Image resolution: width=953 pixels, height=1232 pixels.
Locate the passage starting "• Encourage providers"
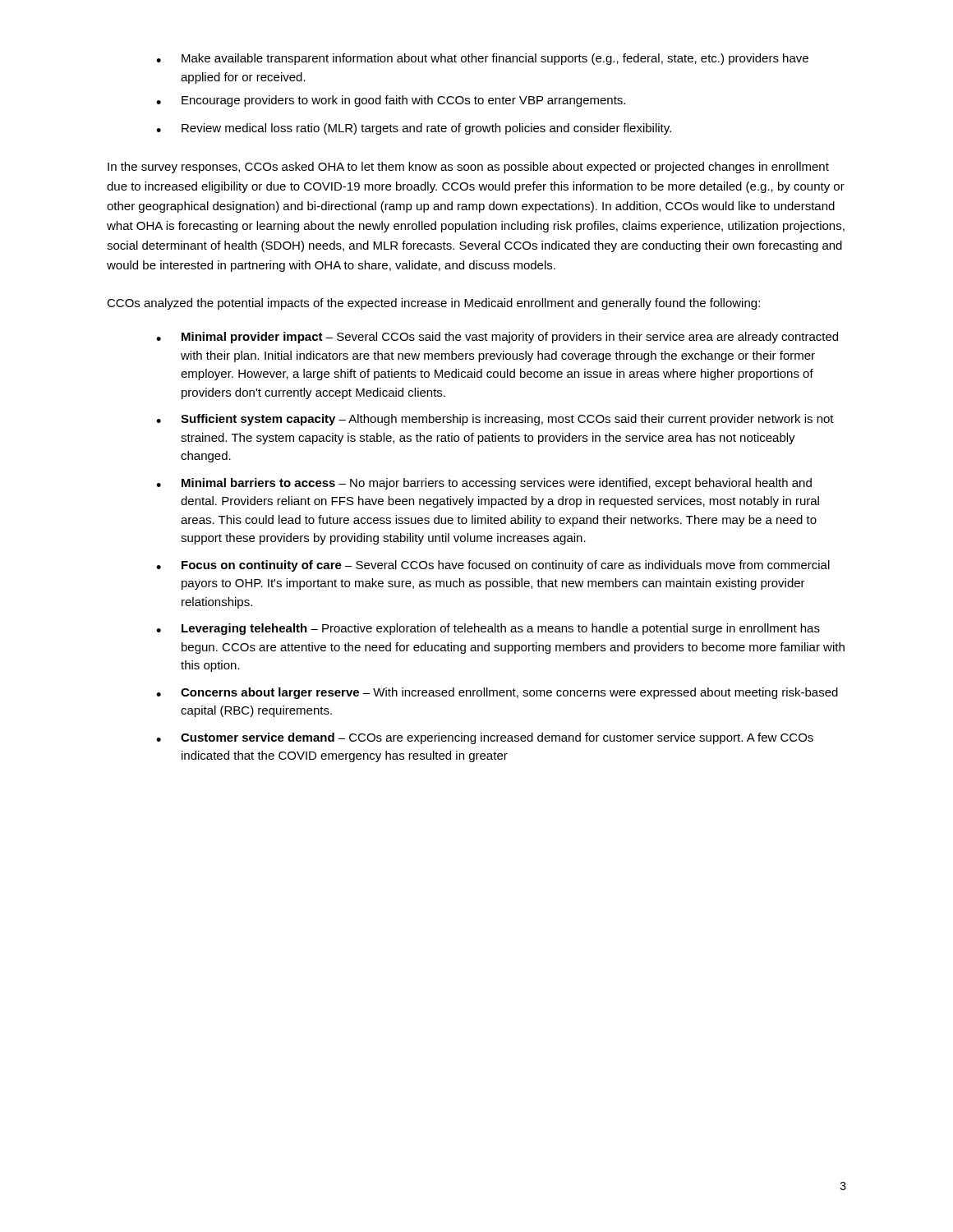(501, 103)
